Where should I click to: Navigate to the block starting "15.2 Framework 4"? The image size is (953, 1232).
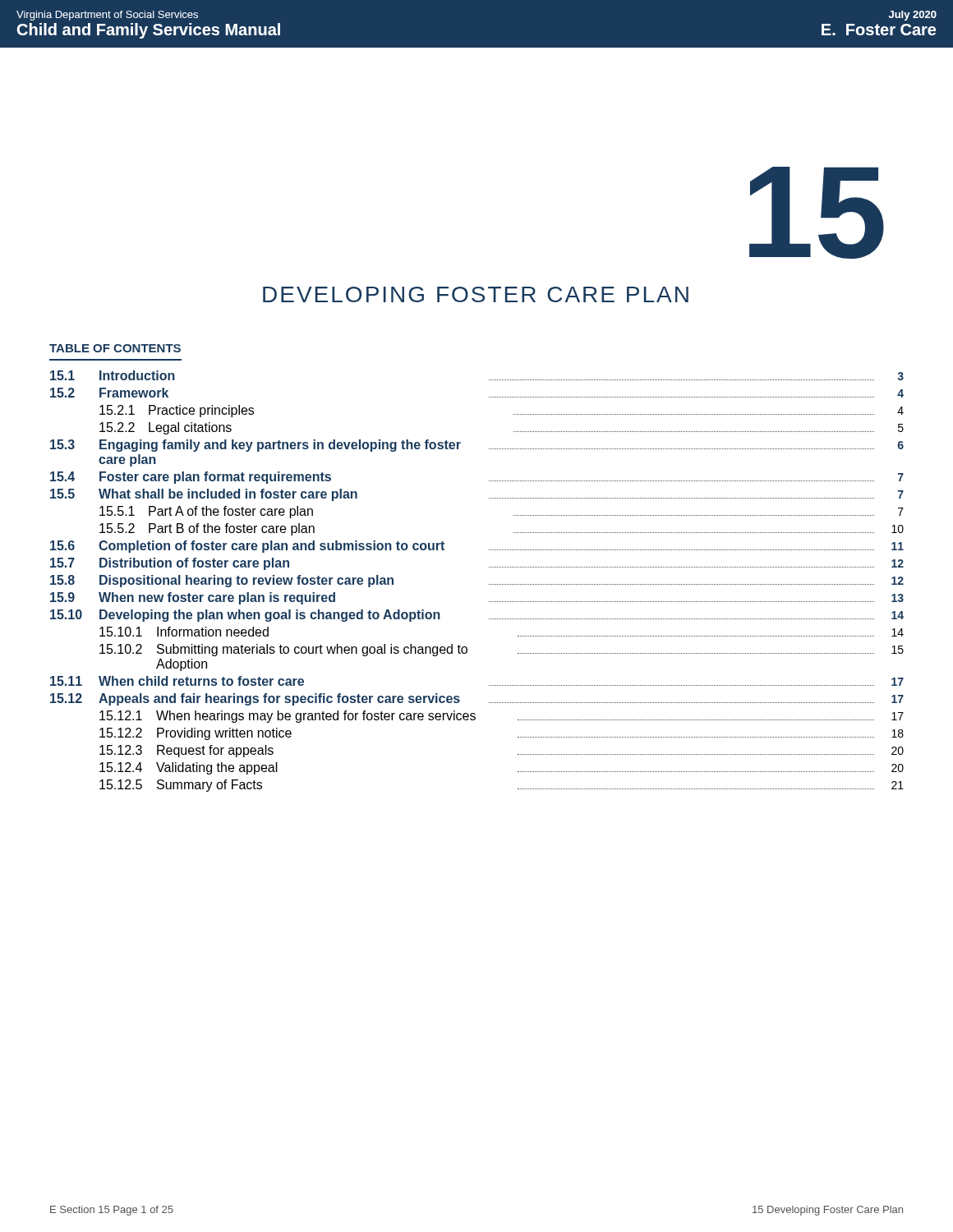pos(58,392)
